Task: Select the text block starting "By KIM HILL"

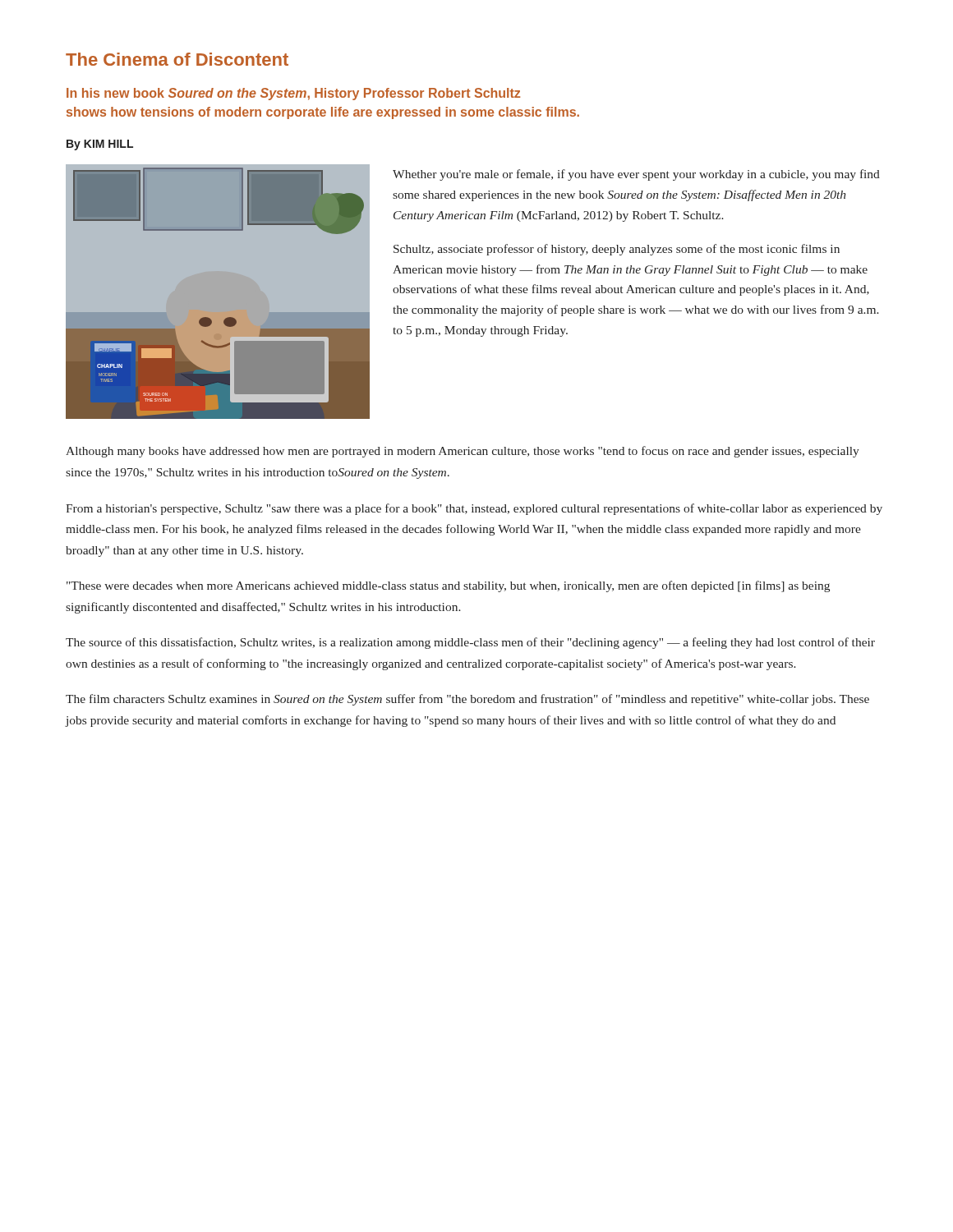Action: 100,144
